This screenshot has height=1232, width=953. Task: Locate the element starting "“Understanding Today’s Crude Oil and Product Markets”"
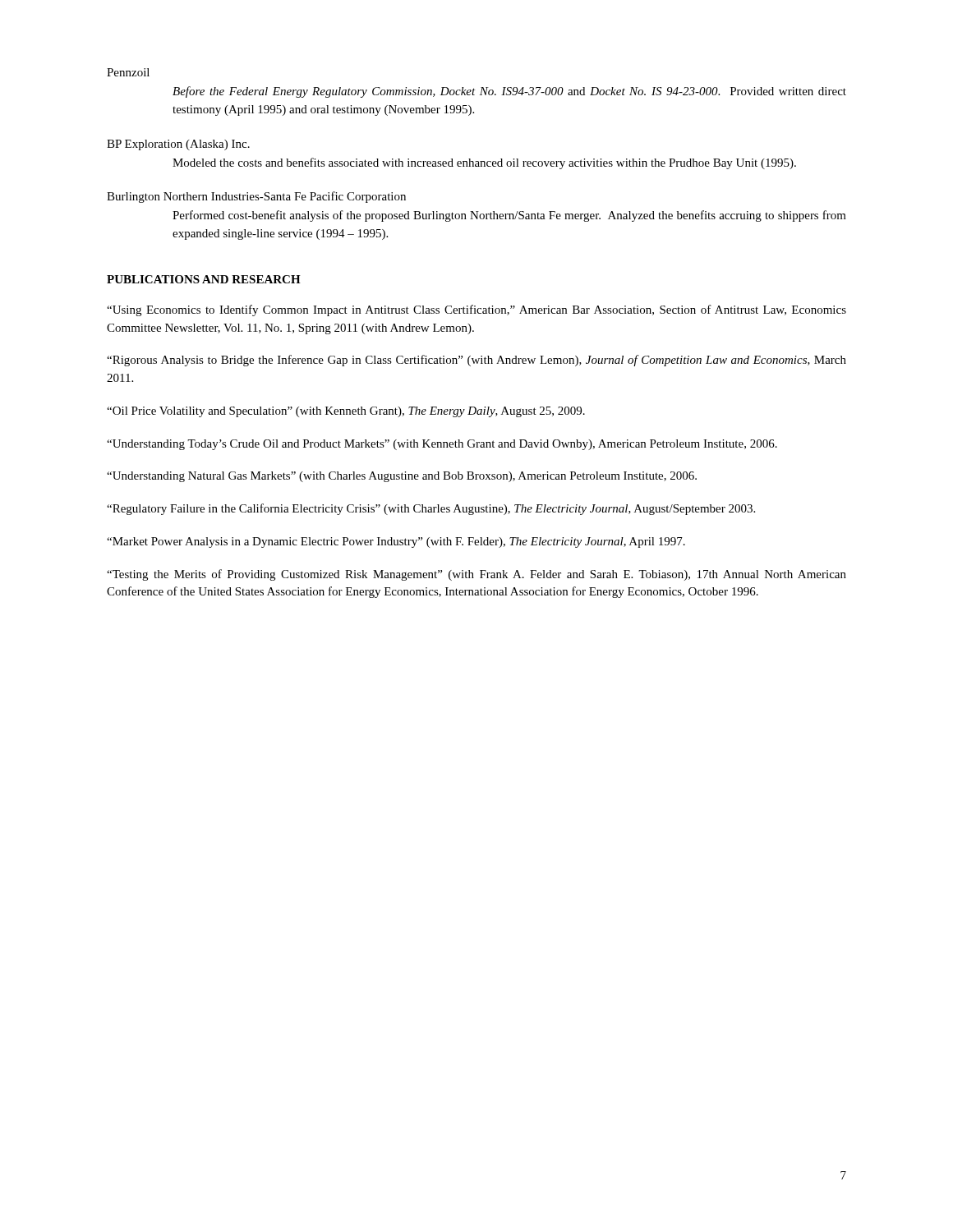pyautogui.click(x=442, y=443)
